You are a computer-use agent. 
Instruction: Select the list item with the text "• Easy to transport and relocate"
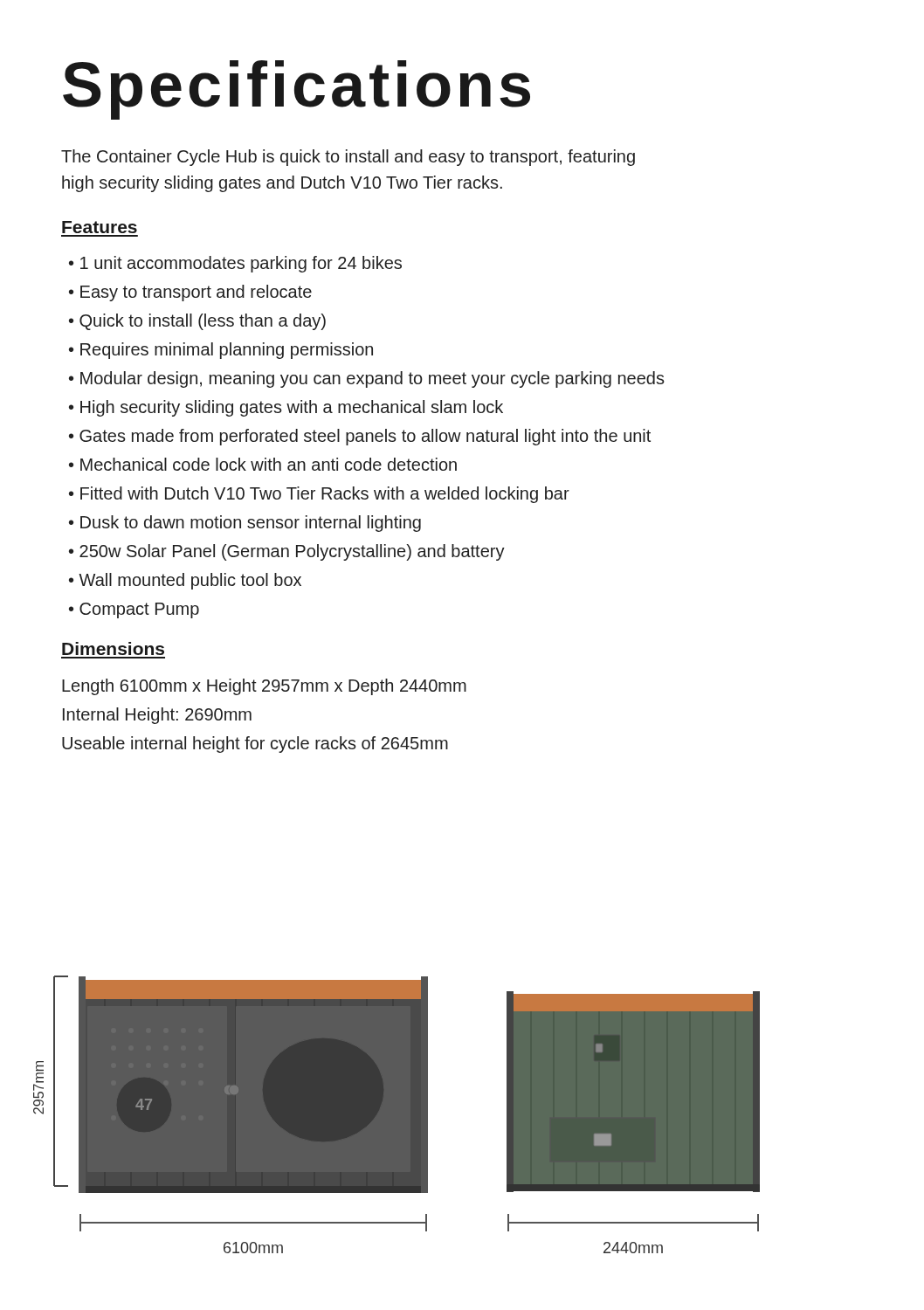click(190, 291)
